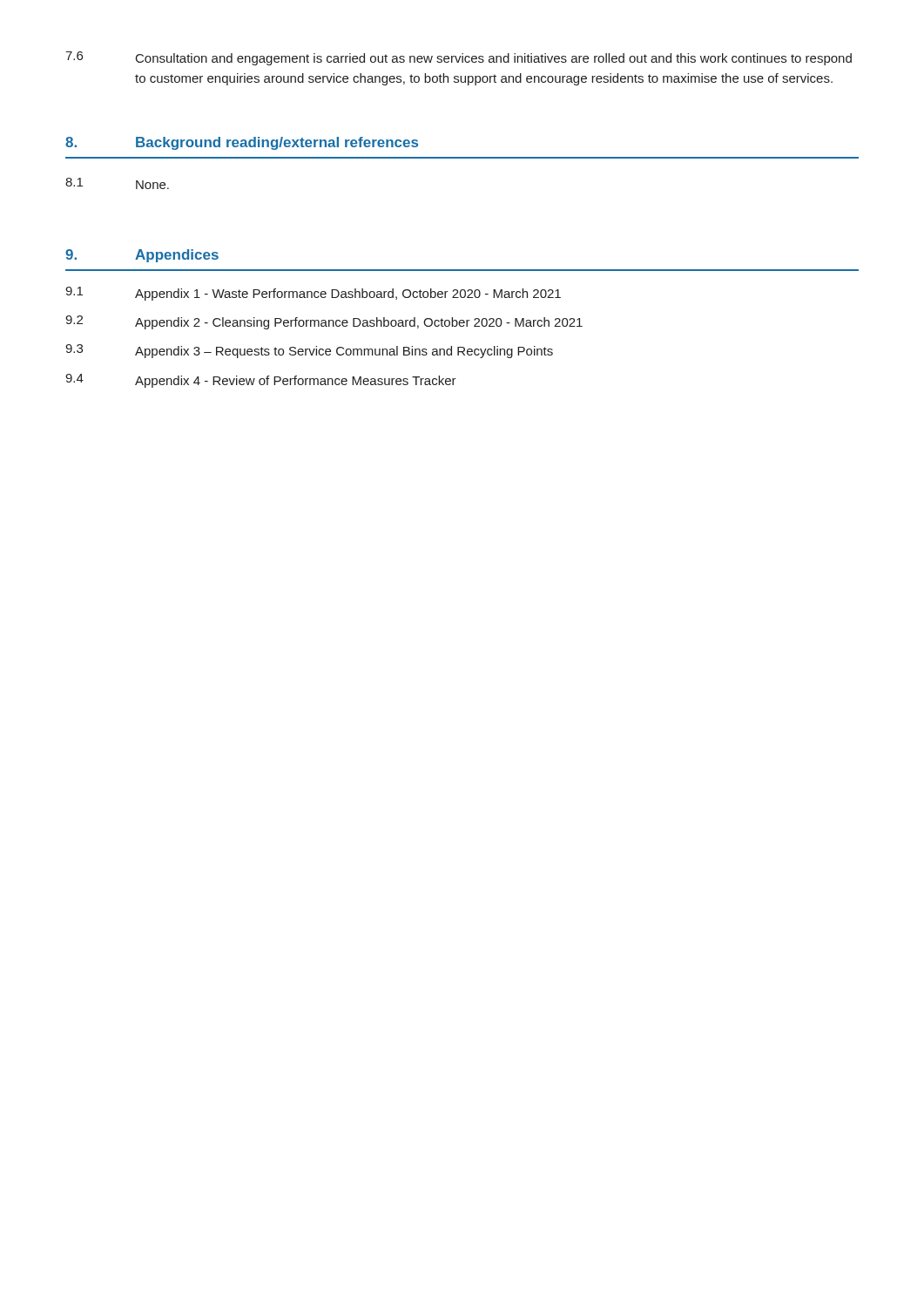The width and height of the screenshot is (924, 1307).
Task: Select the block starting "7.6 Consultation and engagement is carried out"
Action: click(x=462, y=68)
